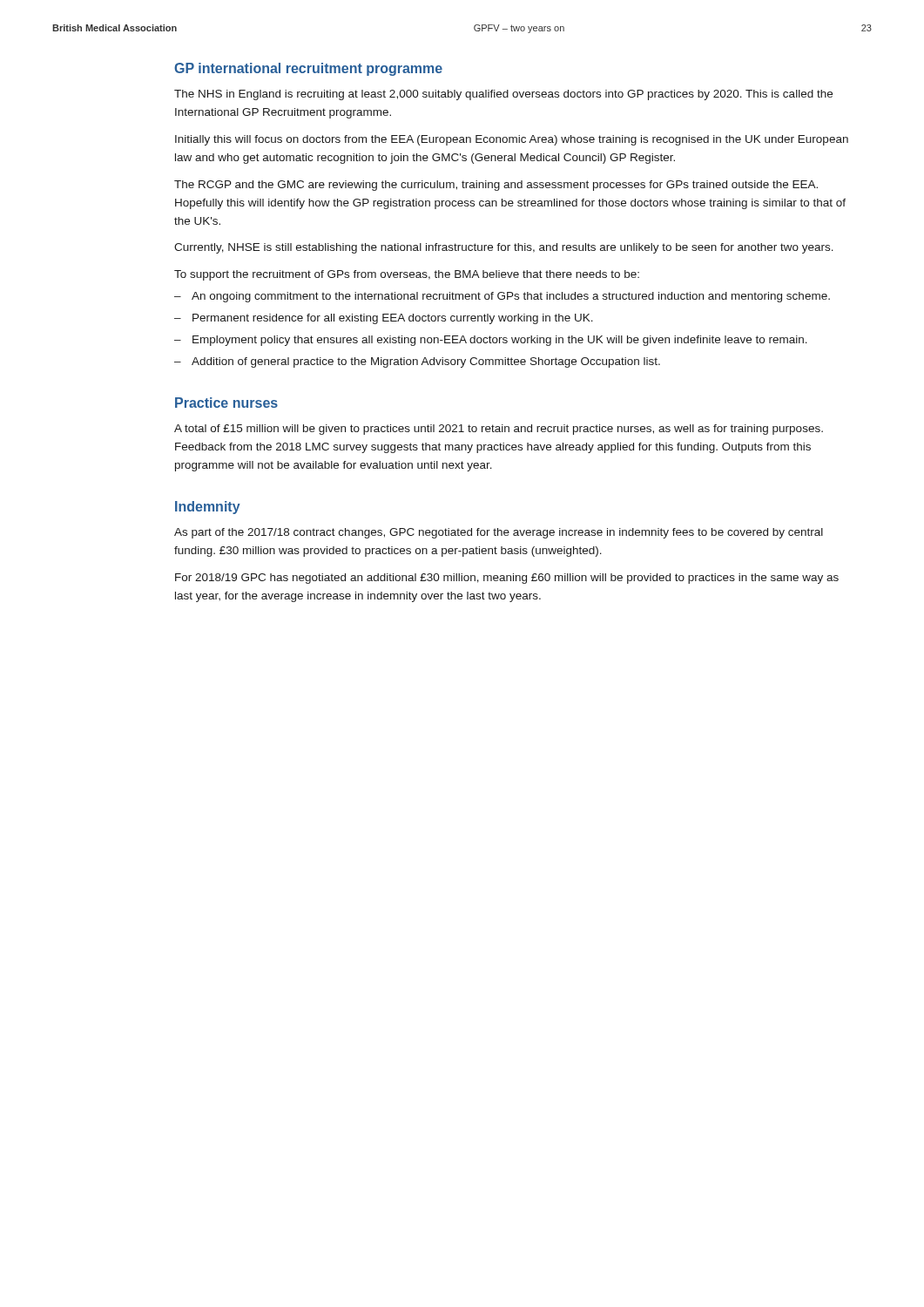The height and width of the screenshot is (1307, 924).
Task: Locate the element starting "A total of"
Action: (499, 447)
